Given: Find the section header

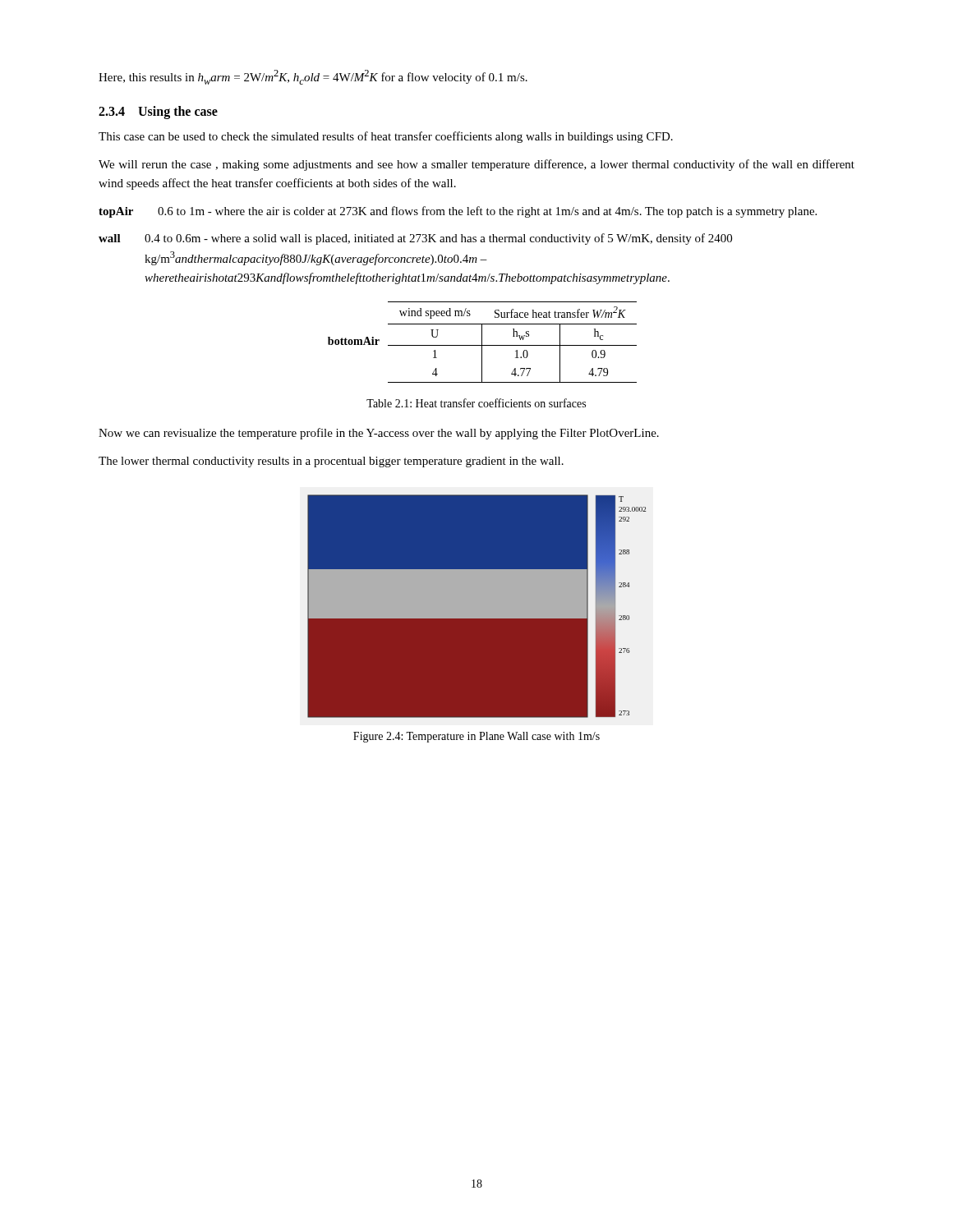Looking at the screenshot, I should (x=158, y=111).
